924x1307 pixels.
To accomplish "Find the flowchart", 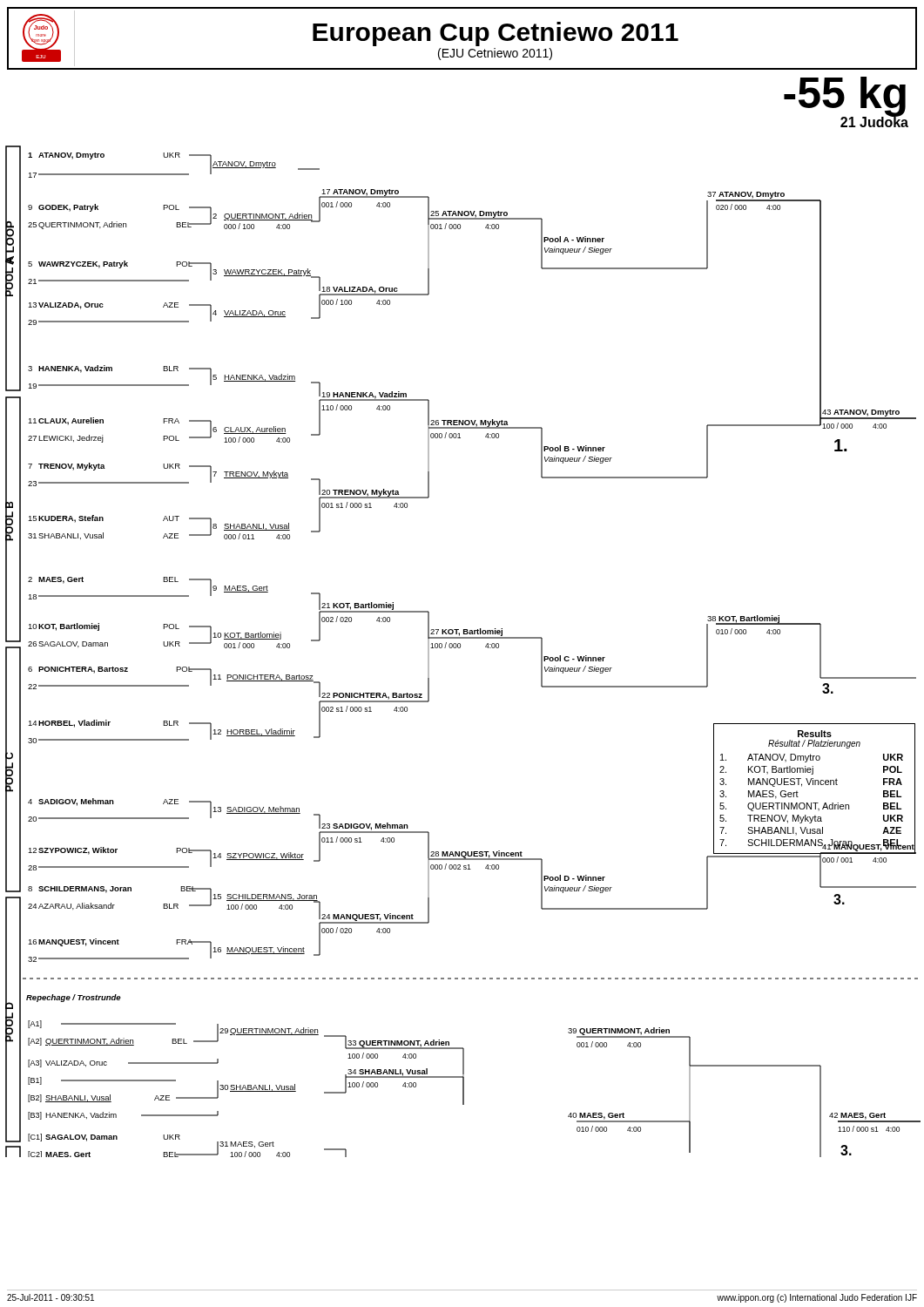I will click(463, 613).
